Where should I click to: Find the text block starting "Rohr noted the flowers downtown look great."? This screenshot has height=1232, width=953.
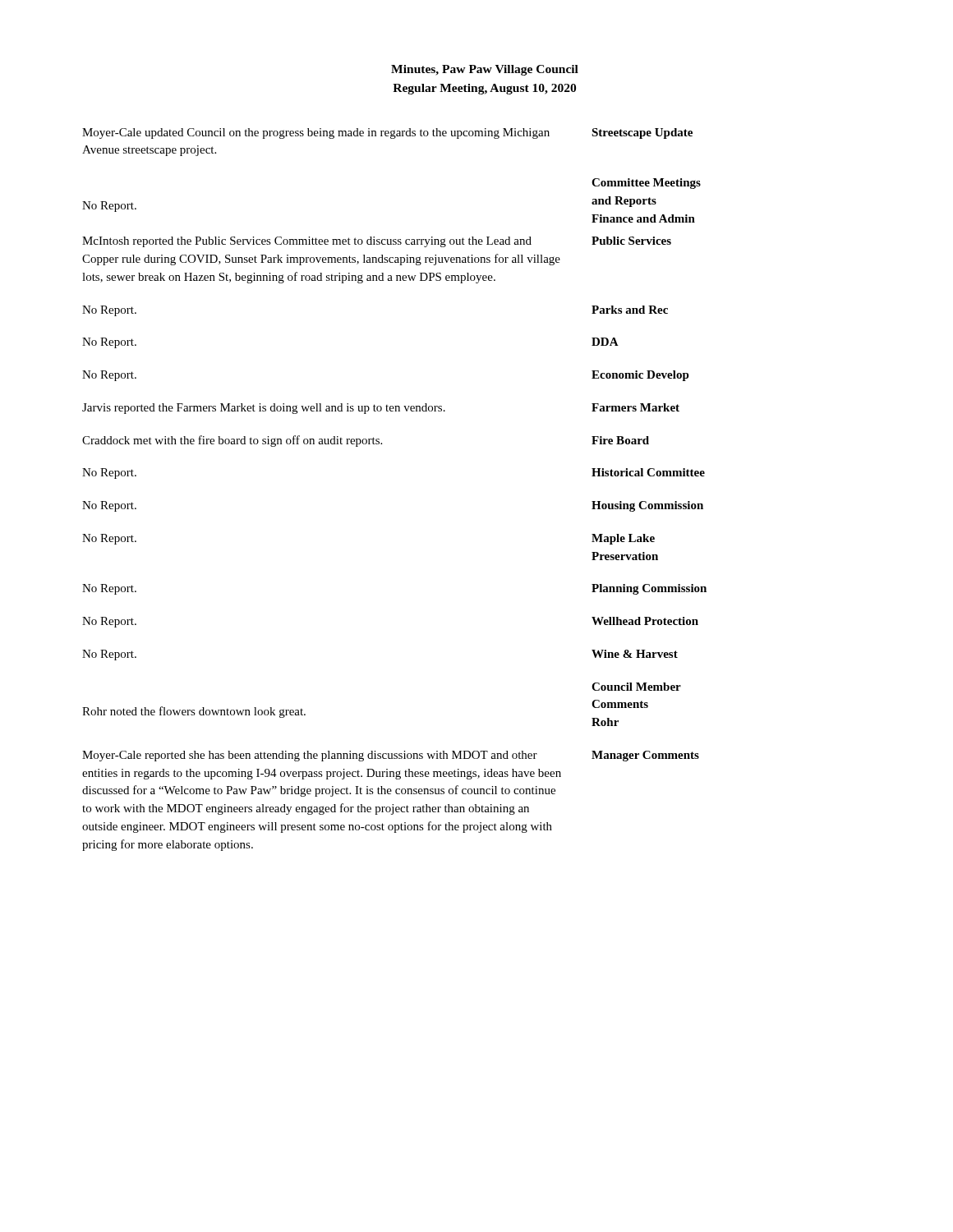194,711
